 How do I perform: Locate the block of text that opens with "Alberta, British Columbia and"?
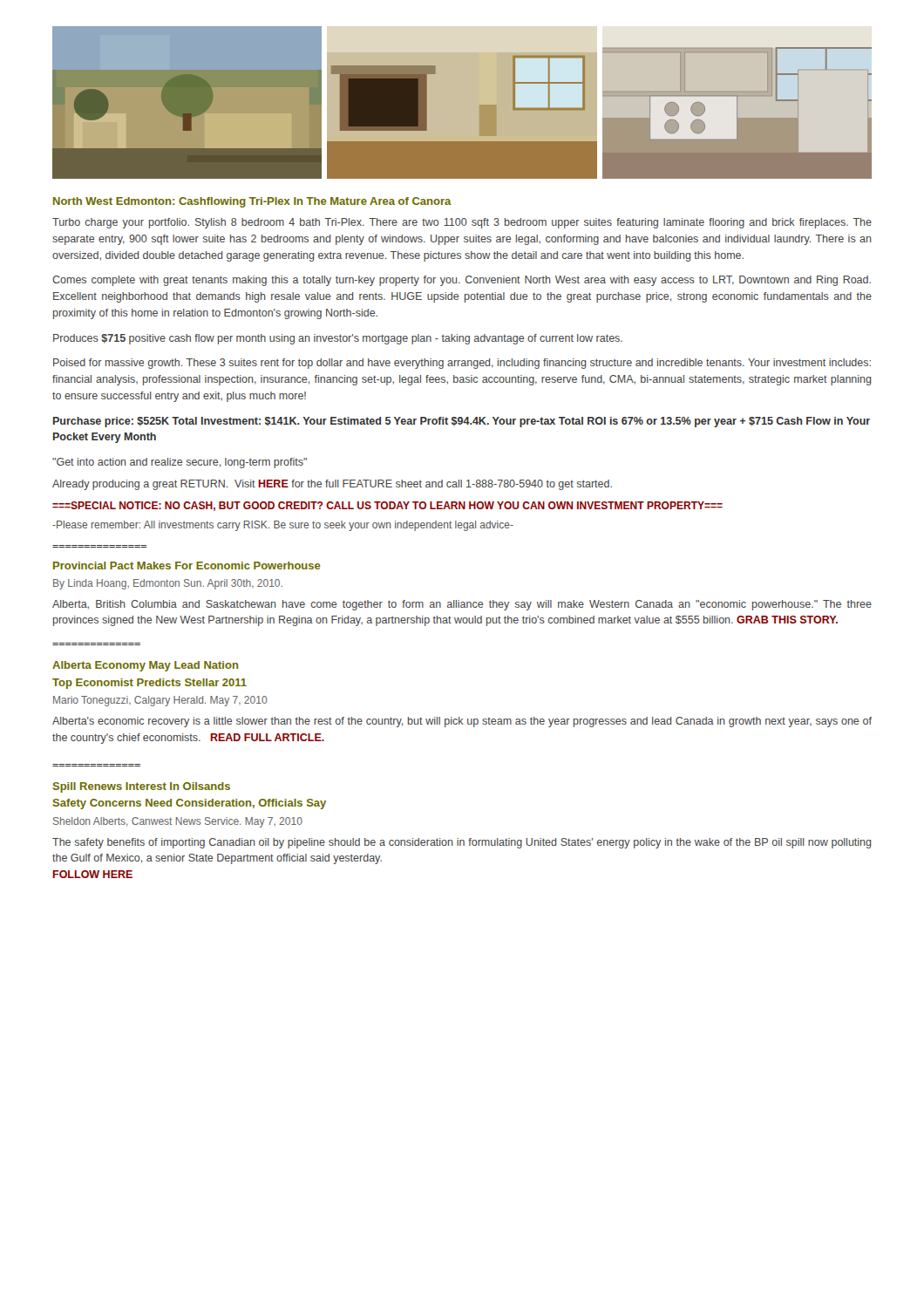(462, 612)
